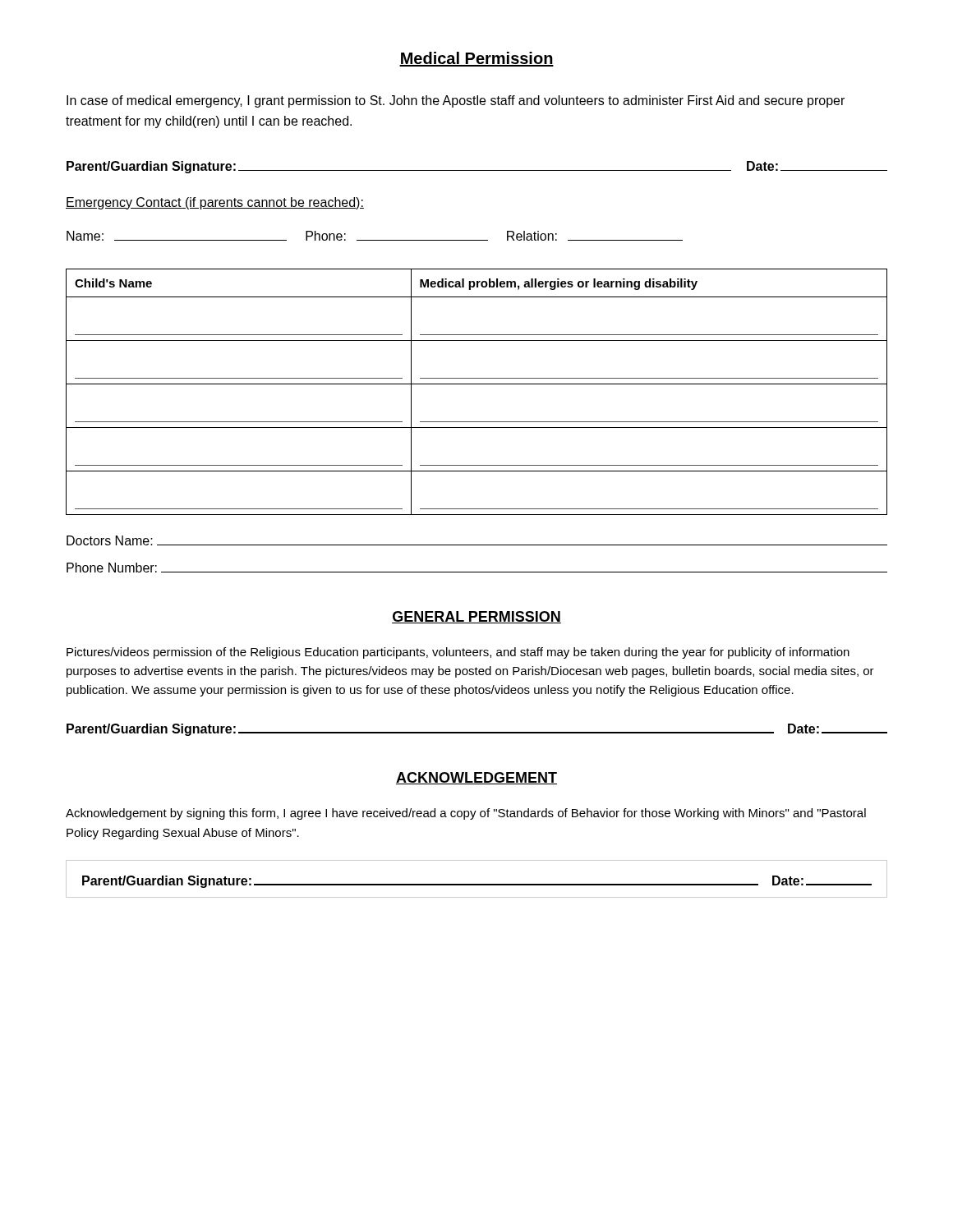This screenshot has height=1232, width=953.
Task: Find the element starting "GENERAL PERMISSION"
Action: 476,616
